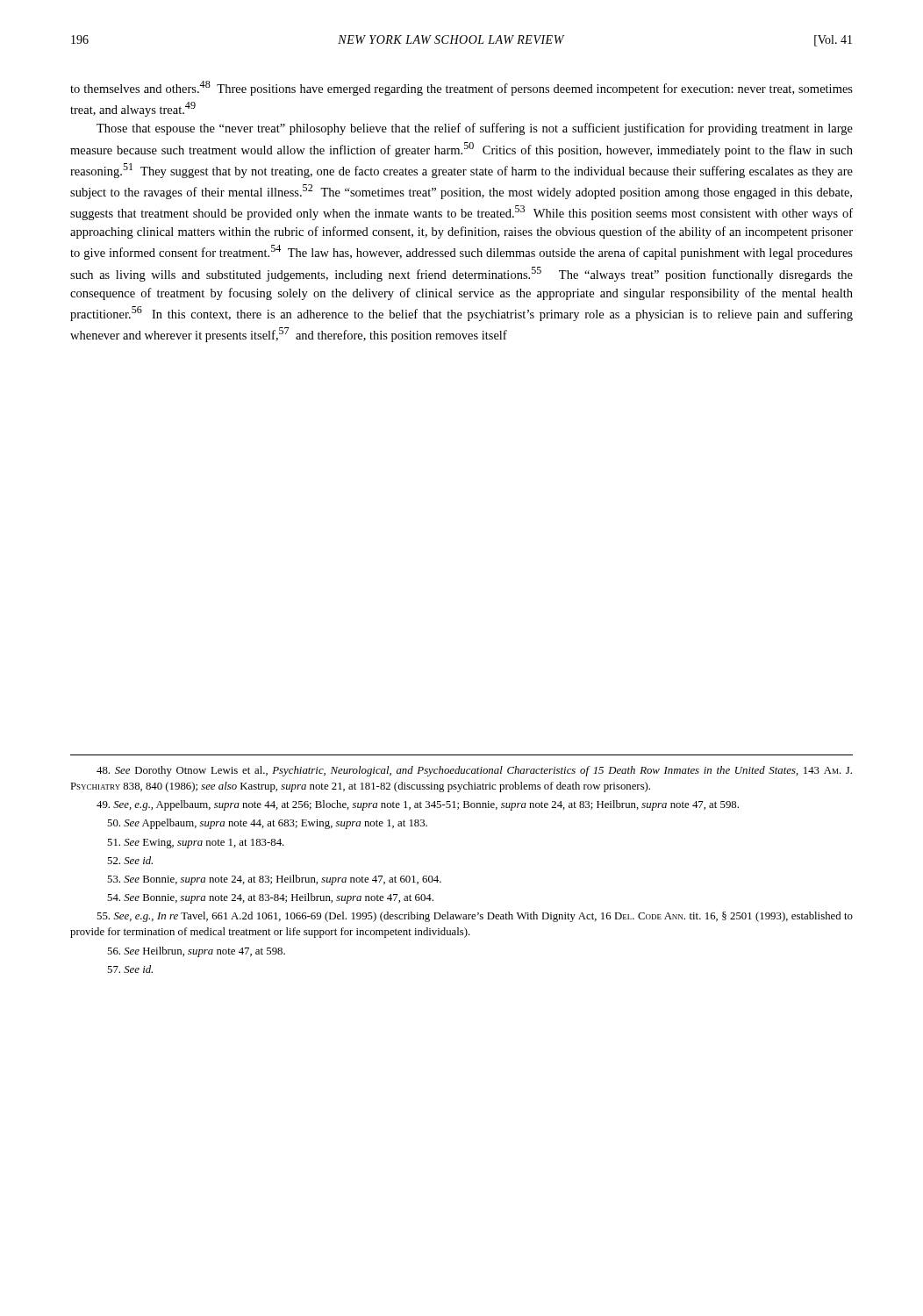Select the footnote that reads "See, e.g., In re"
This screenshot has height=1316, width=923.
coord(462,924)
